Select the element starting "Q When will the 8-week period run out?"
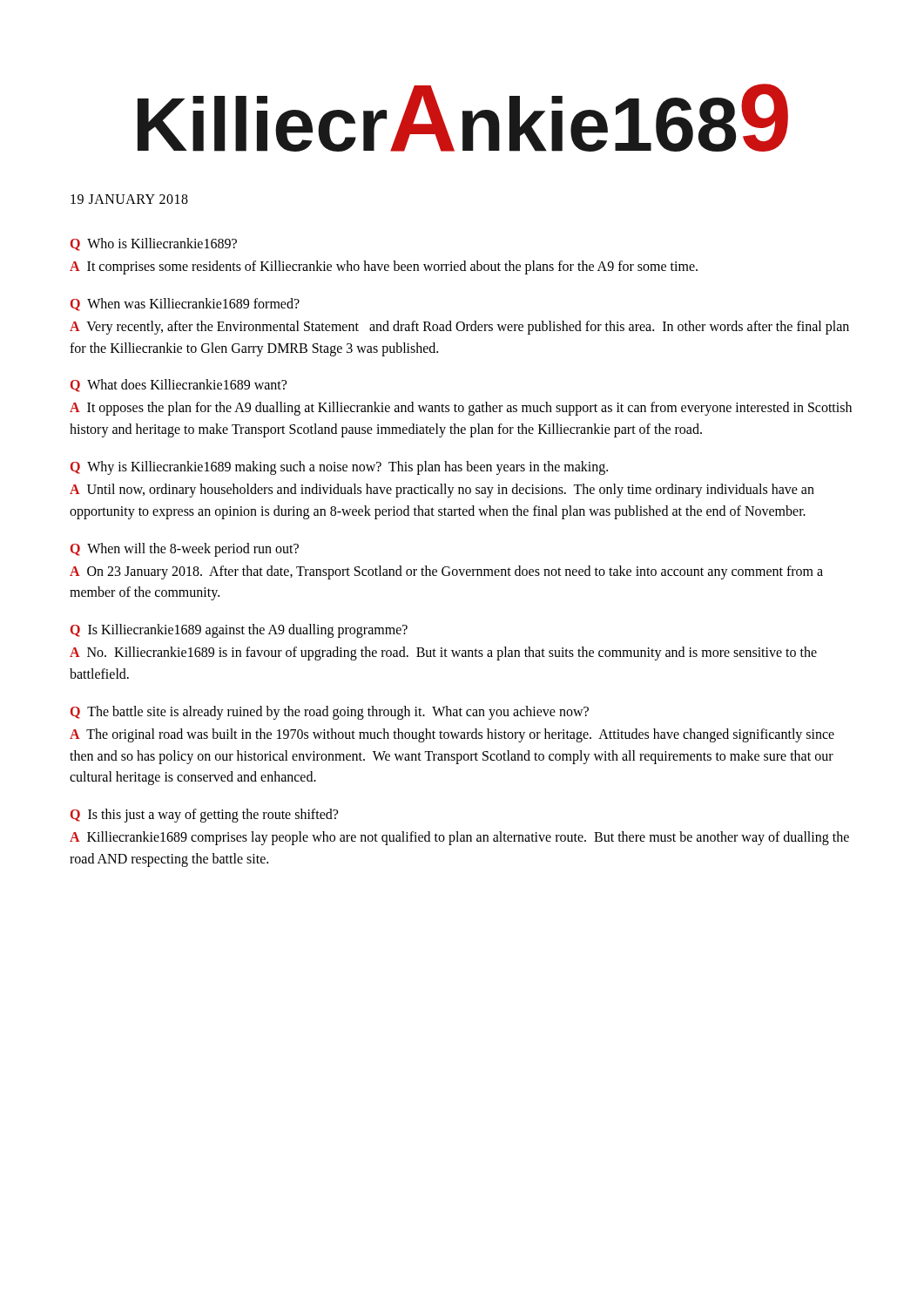This screenshot has width=924, height=1307. (462, 571)
